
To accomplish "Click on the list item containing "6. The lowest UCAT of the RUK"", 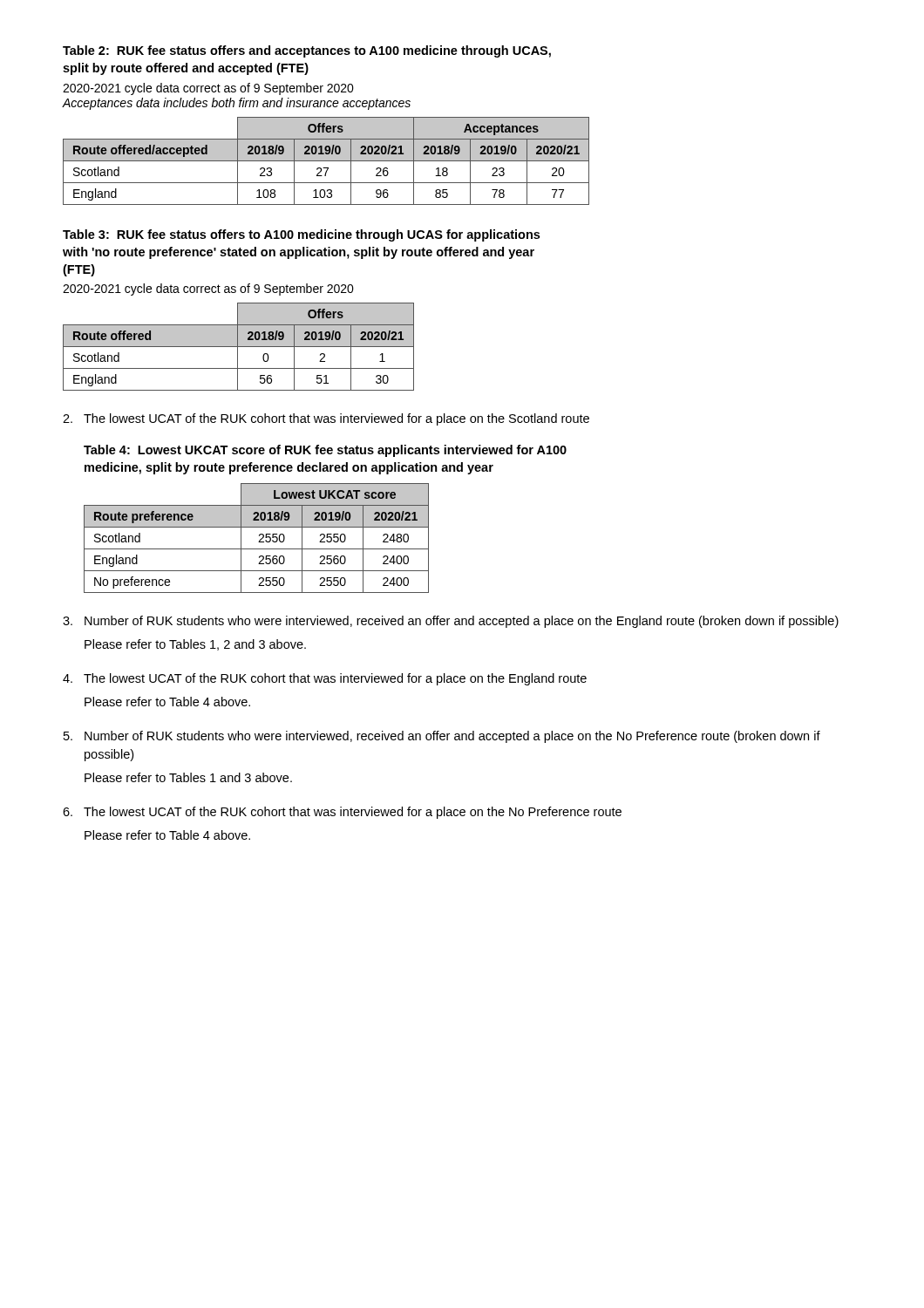I will (x=342, y=812).
